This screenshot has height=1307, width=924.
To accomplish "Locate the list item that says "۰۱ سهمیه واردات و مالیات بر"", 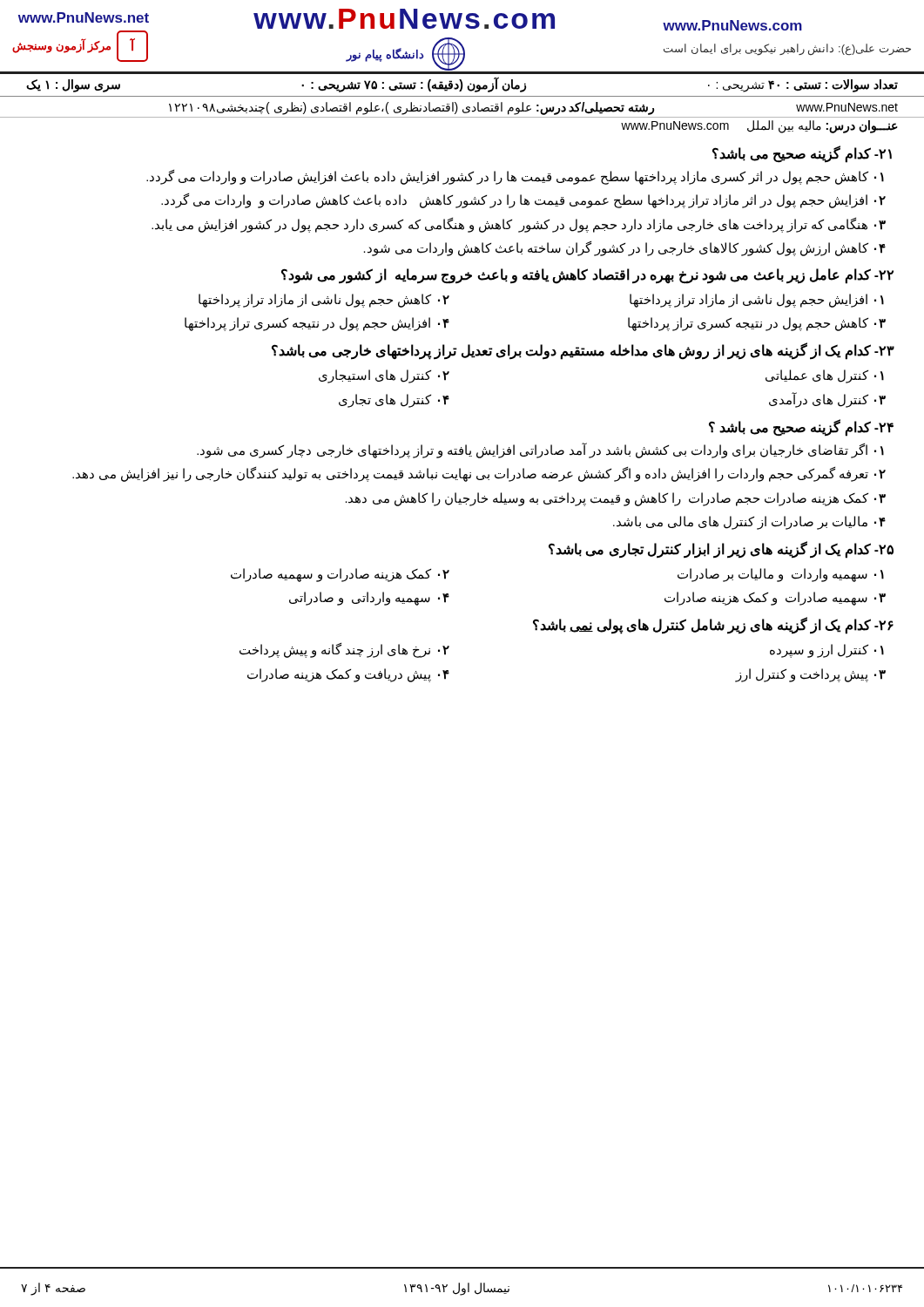I will (781, 574).
